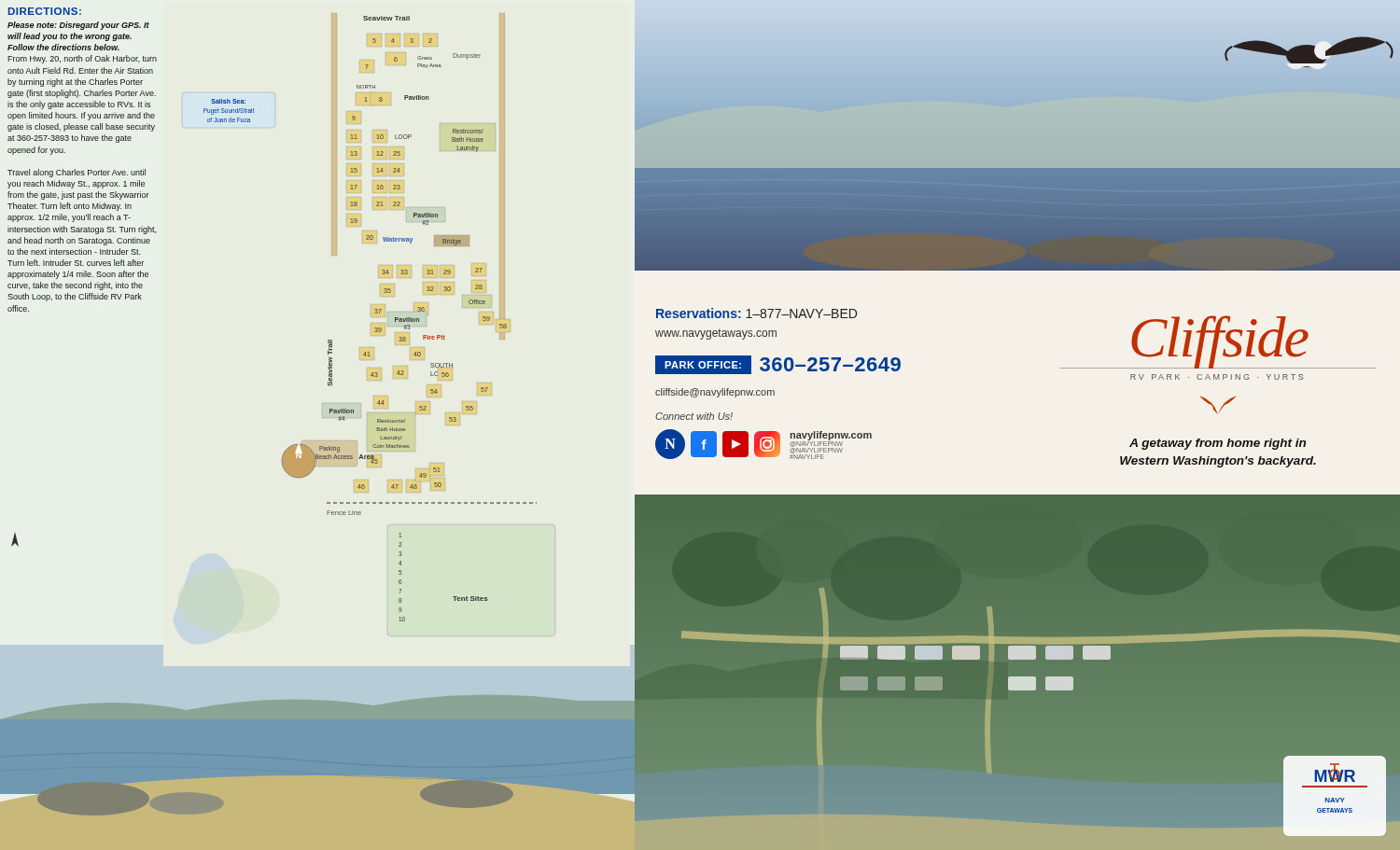Screen dimensions: 850x1400
Task: Locate the map
Action: tap(397, 335)
